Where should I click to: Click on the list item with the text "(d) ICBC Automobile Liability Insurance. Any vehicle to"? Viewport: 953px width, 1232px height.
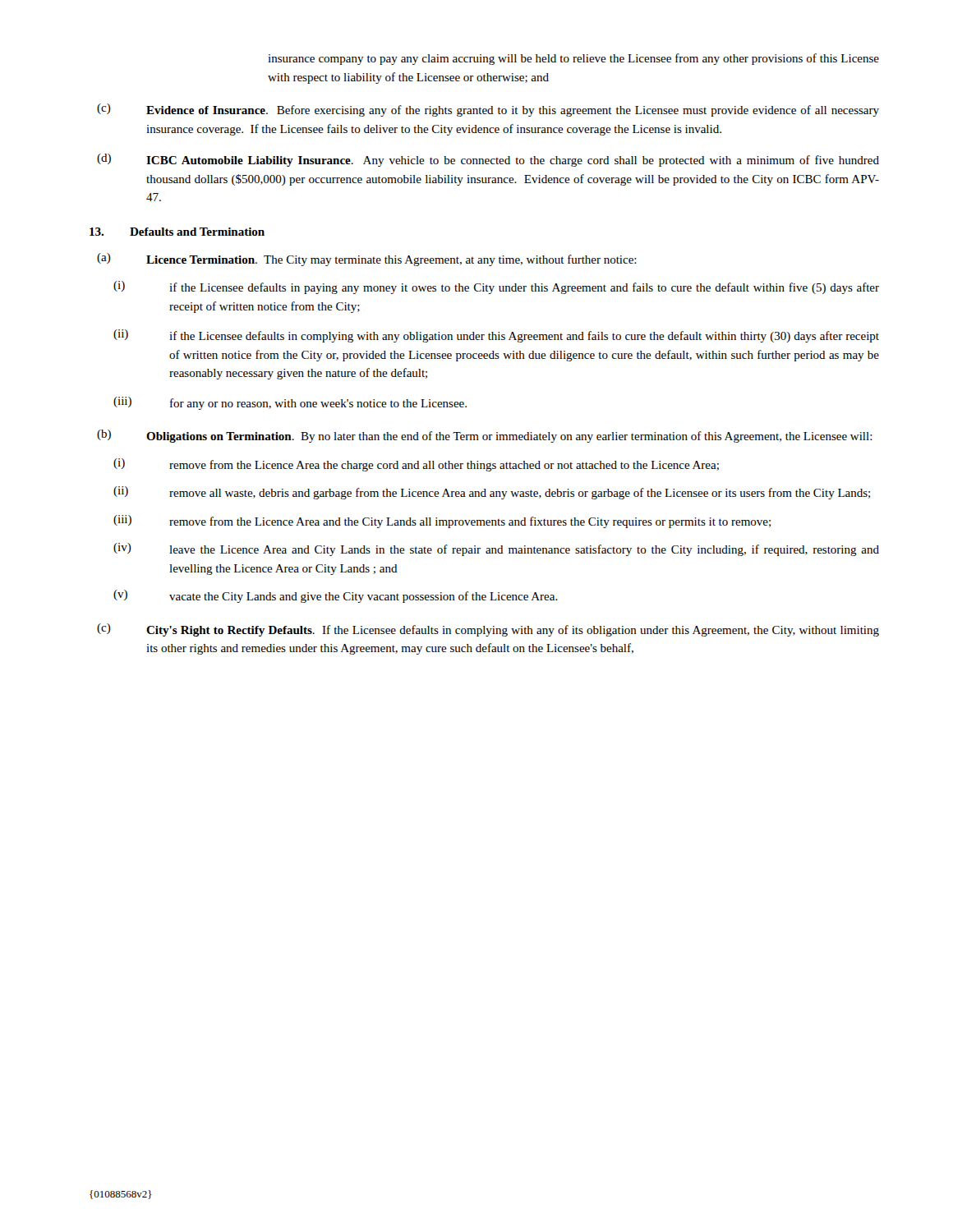tap(484, 179)
